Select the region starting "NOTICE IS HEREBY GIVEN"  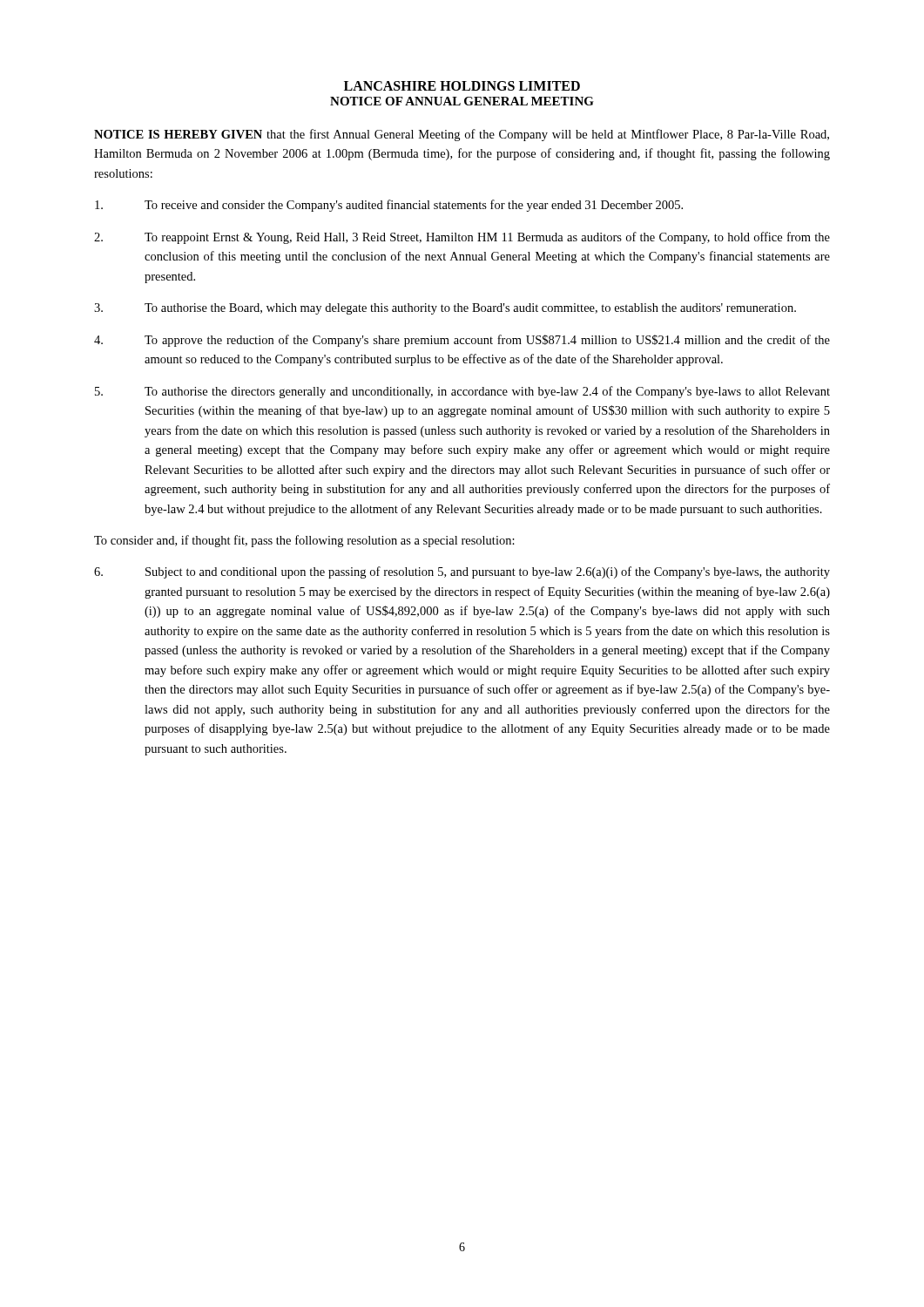(x=462, y=154)
